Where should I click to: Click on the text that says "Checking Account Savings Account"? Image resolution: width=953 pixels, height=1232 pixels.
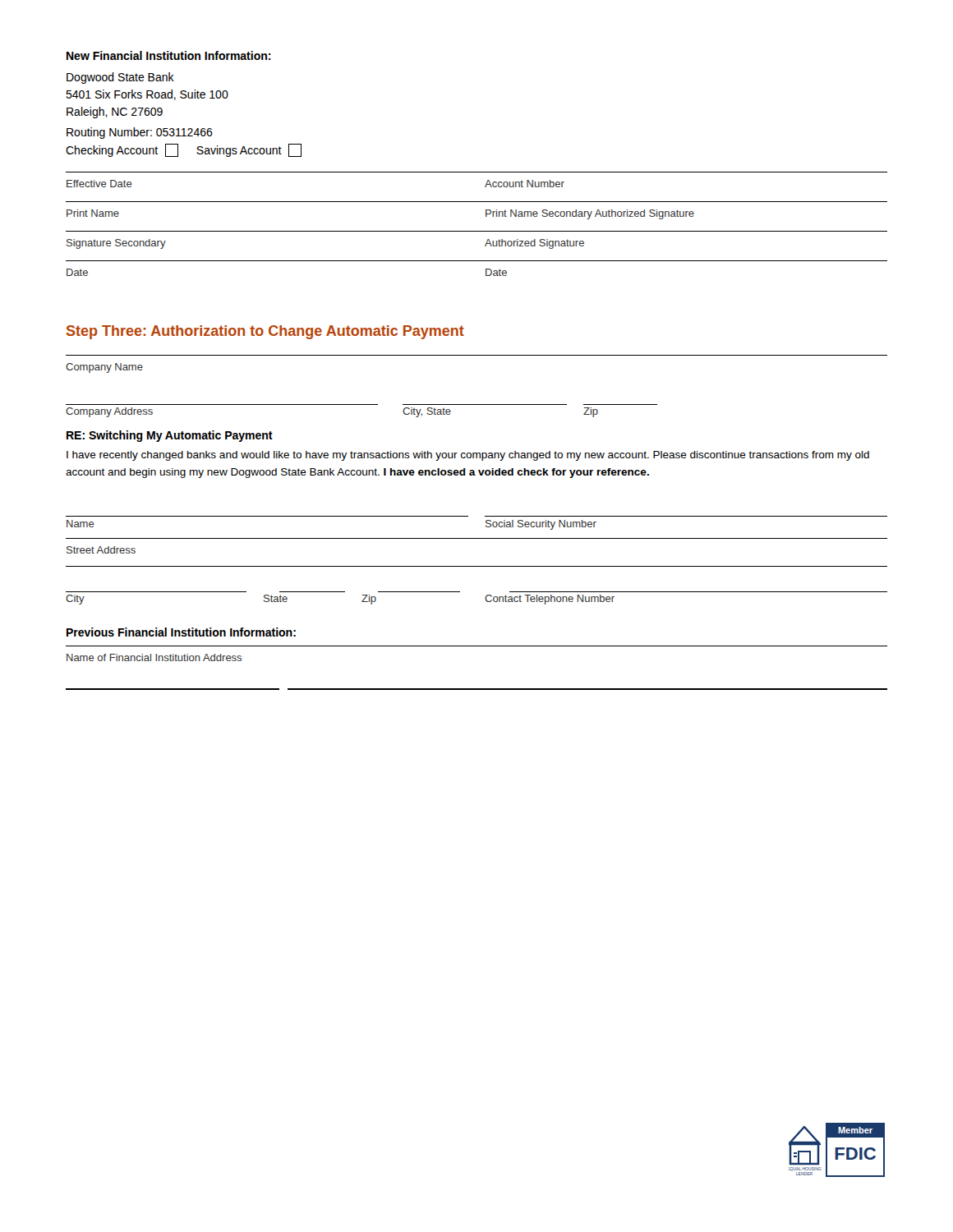[184, 150]
